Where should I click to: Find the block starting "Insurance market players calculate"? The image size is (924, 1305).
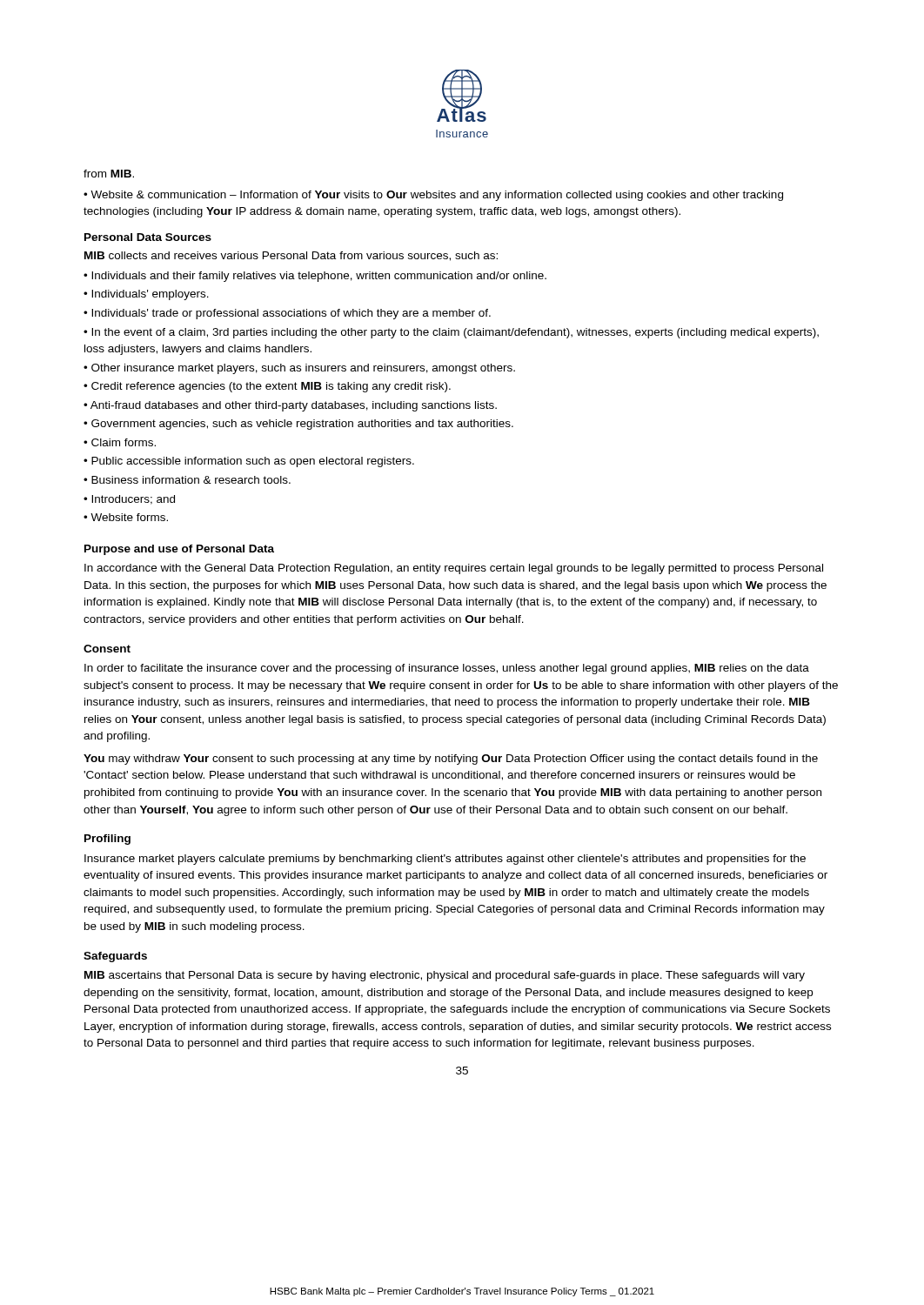tap(456, 892)
